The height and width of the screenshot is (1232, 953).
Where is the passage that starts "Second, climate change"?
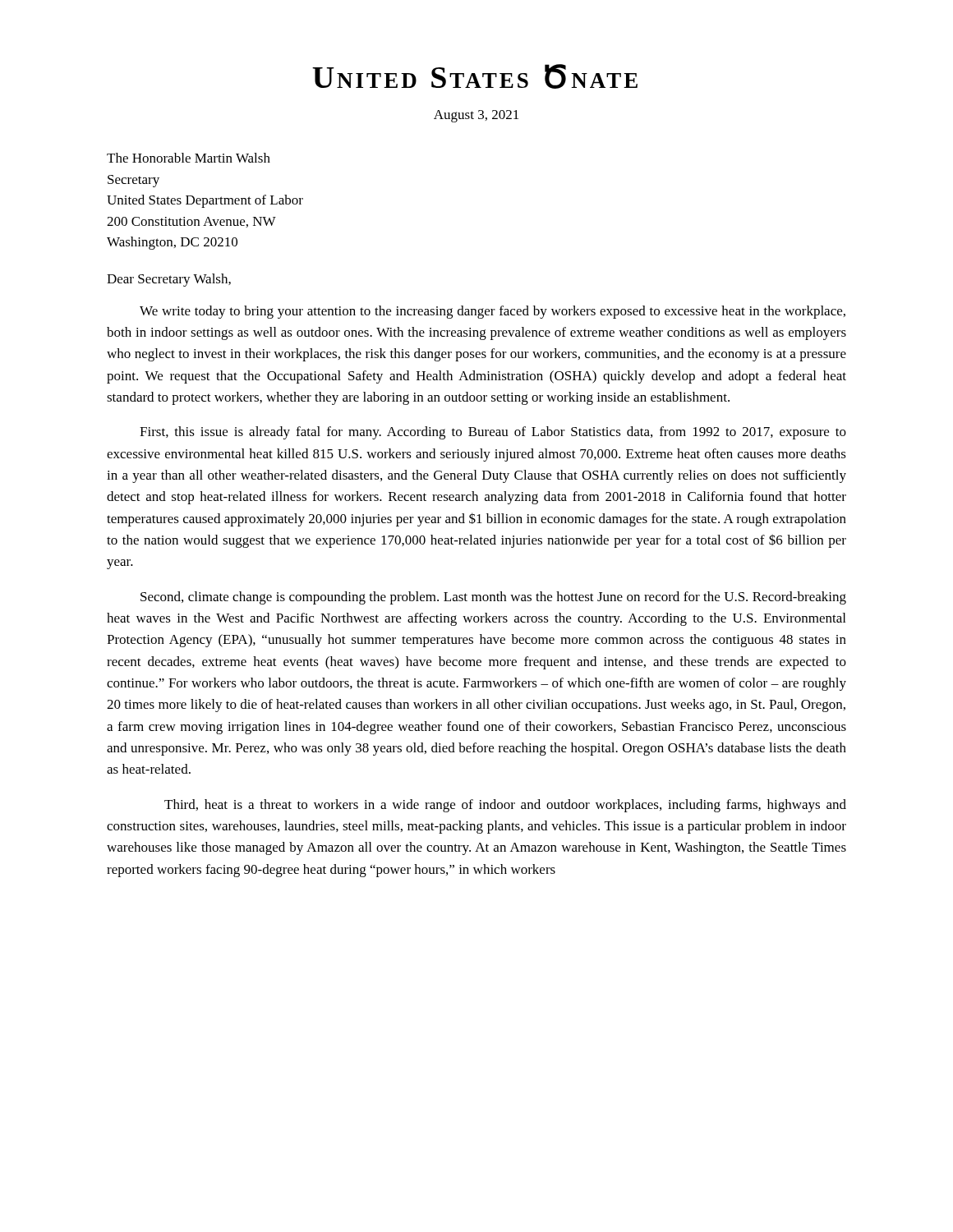click(x=476, y=683)
